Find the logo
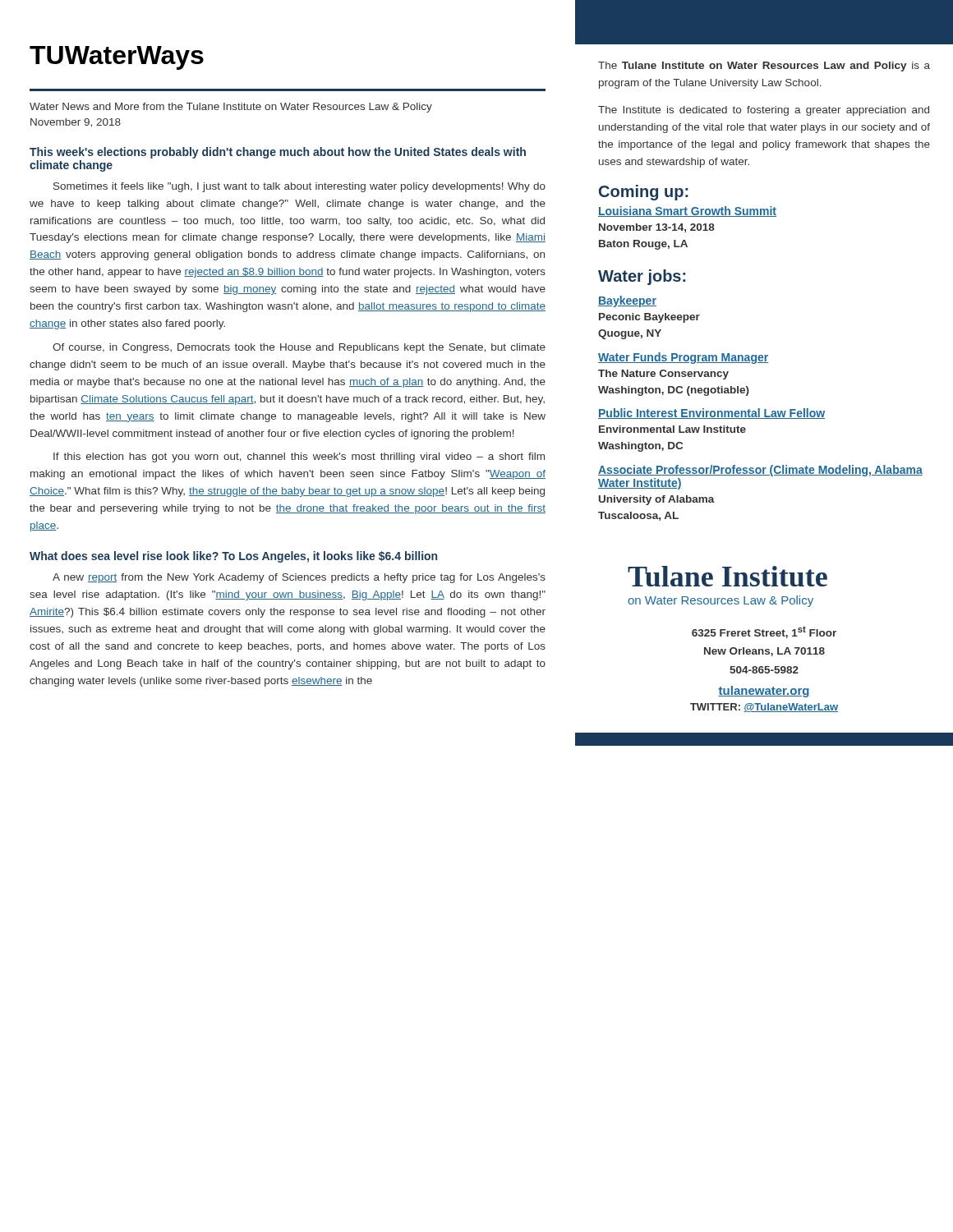Image resolution: width=953 pixels, height=1232 pixels. click(764, 631)
